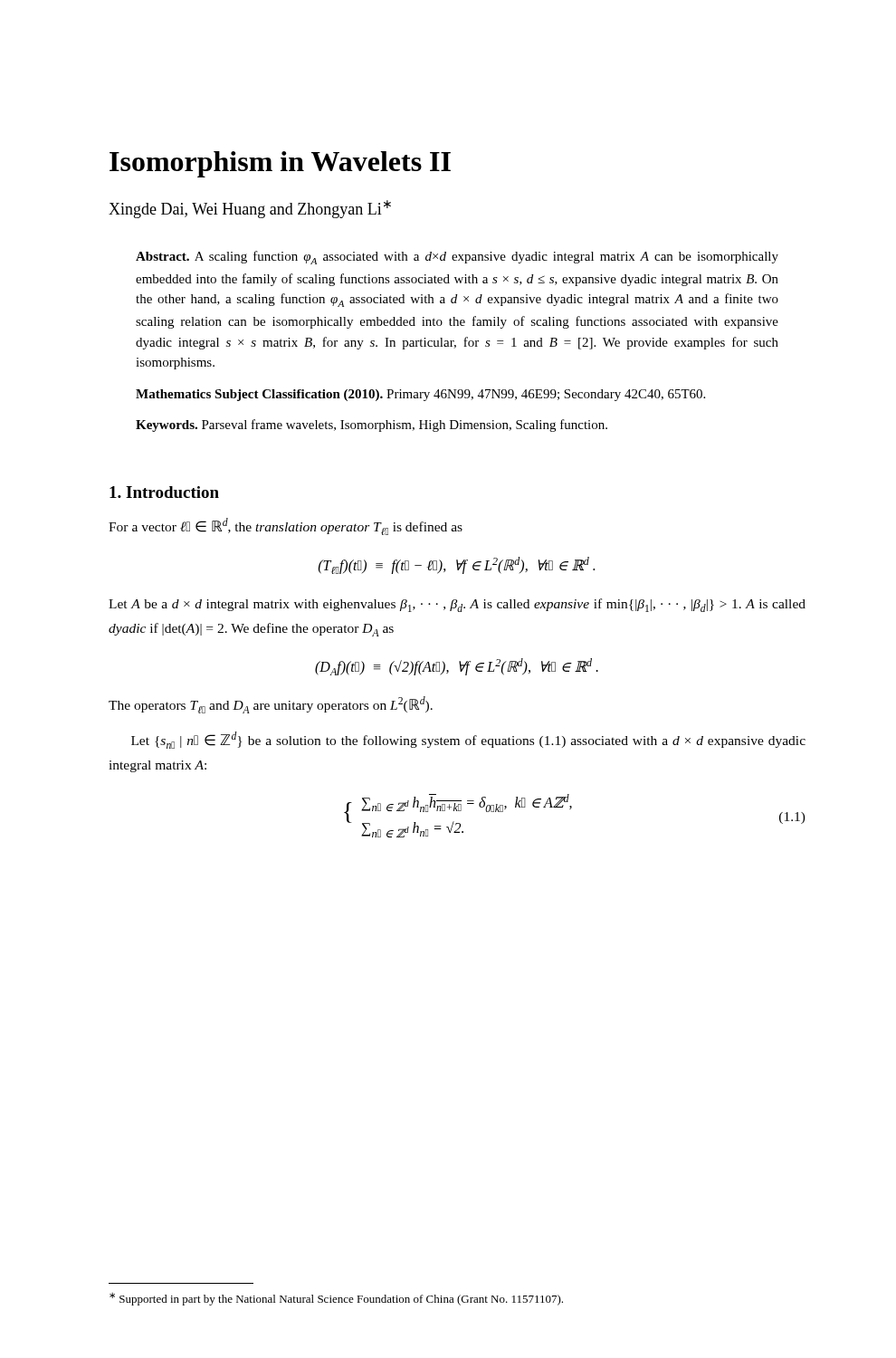Locate the block starting "For a vector"
This screenshot has height=1358, width=896.
286,527
